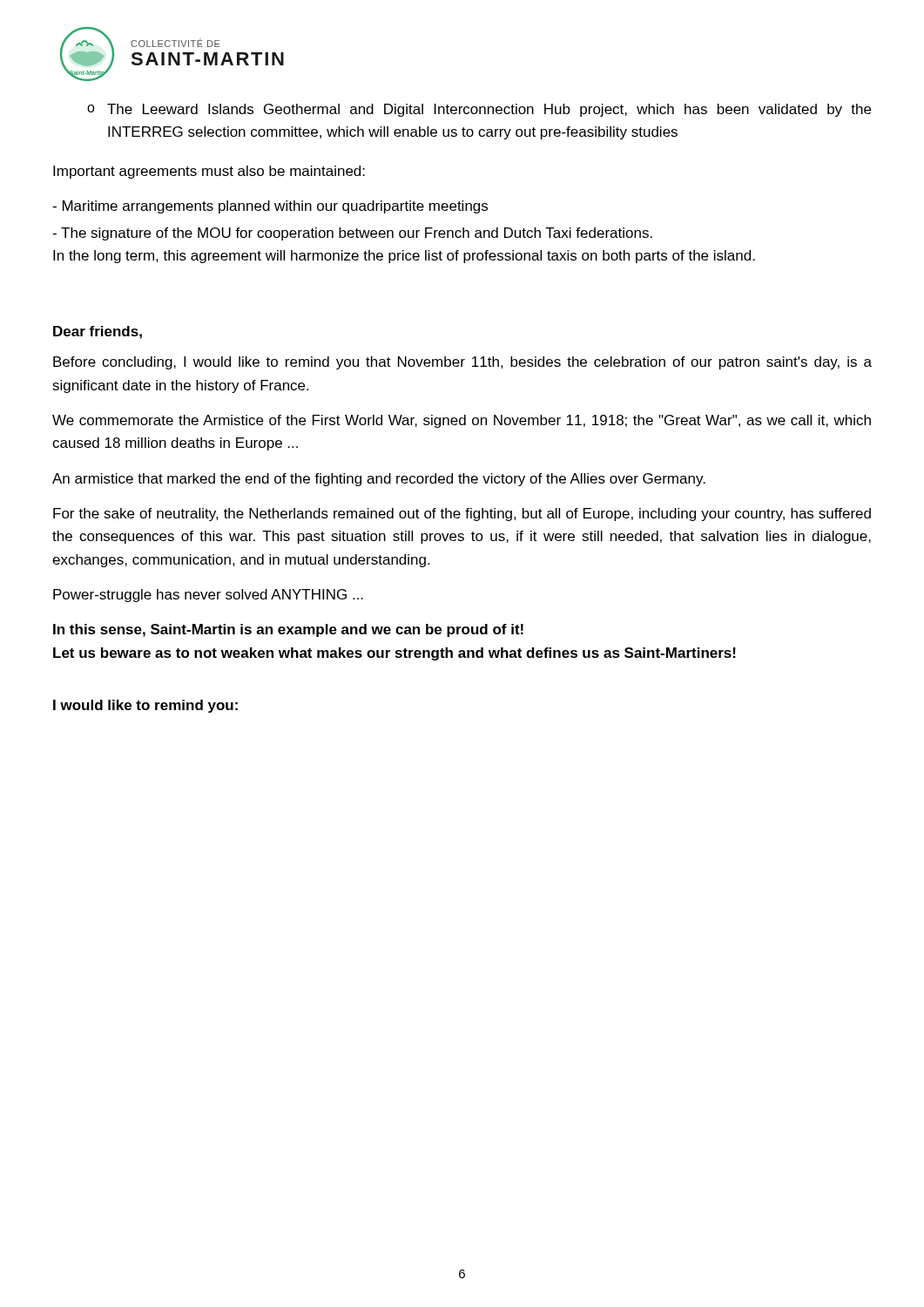Select a logo
This screenshot has width=924, height=1307.
(462, 54)
